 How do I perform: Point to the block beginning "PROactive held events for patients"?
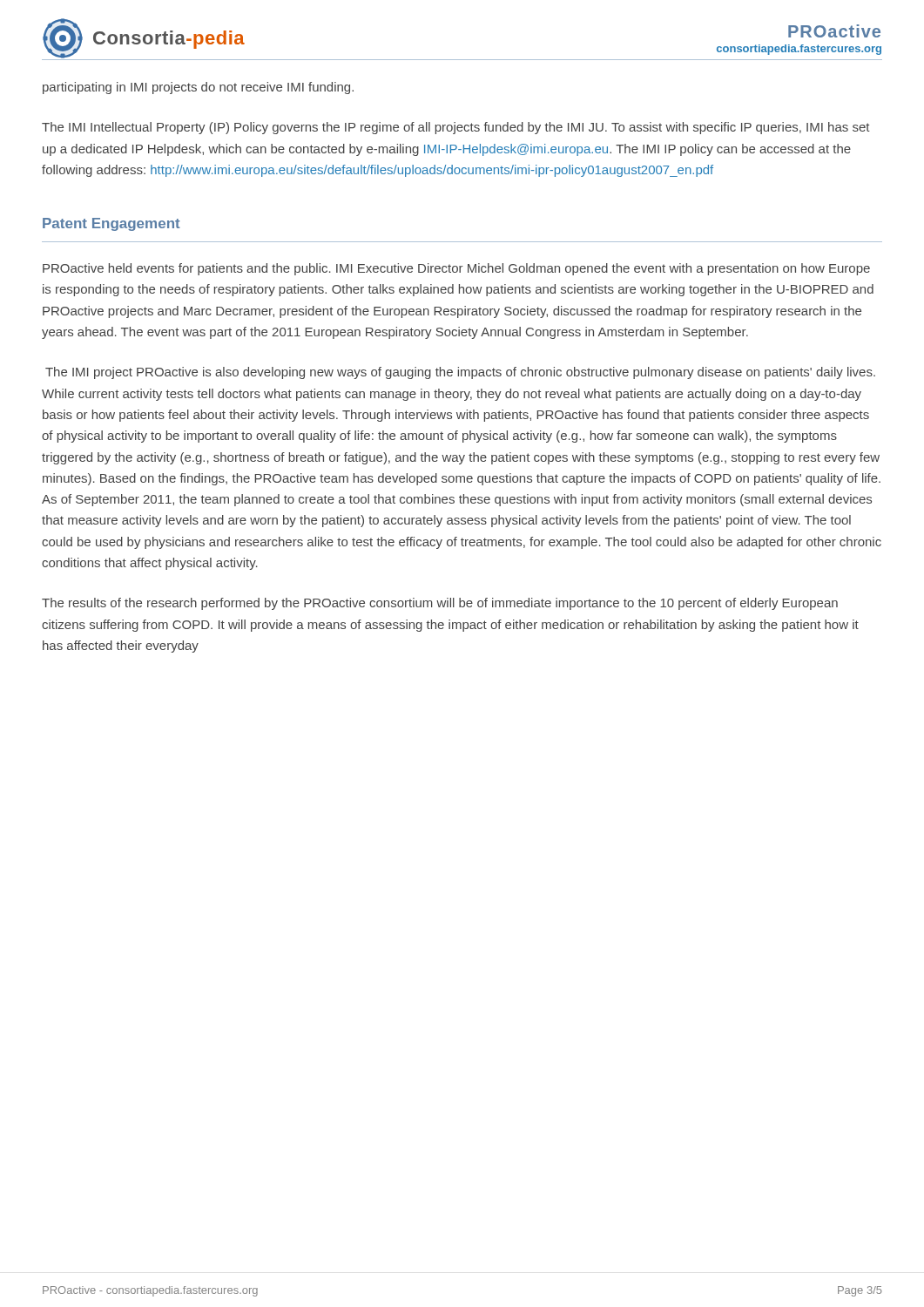(x=458, y=300)
